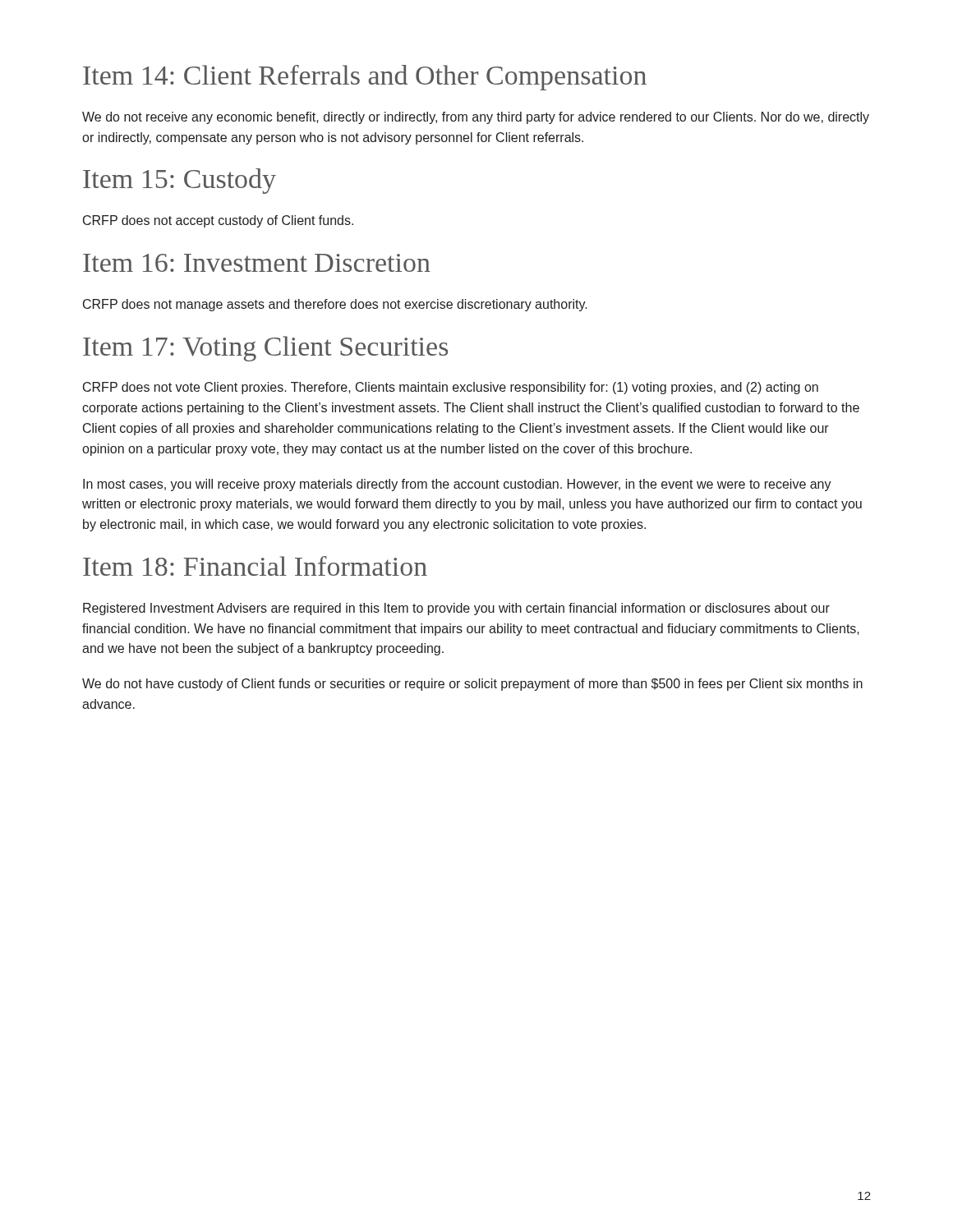953x1232 pixels.
Task: Select the block starting "Item 18: Financial"
Action: (255, 566)
